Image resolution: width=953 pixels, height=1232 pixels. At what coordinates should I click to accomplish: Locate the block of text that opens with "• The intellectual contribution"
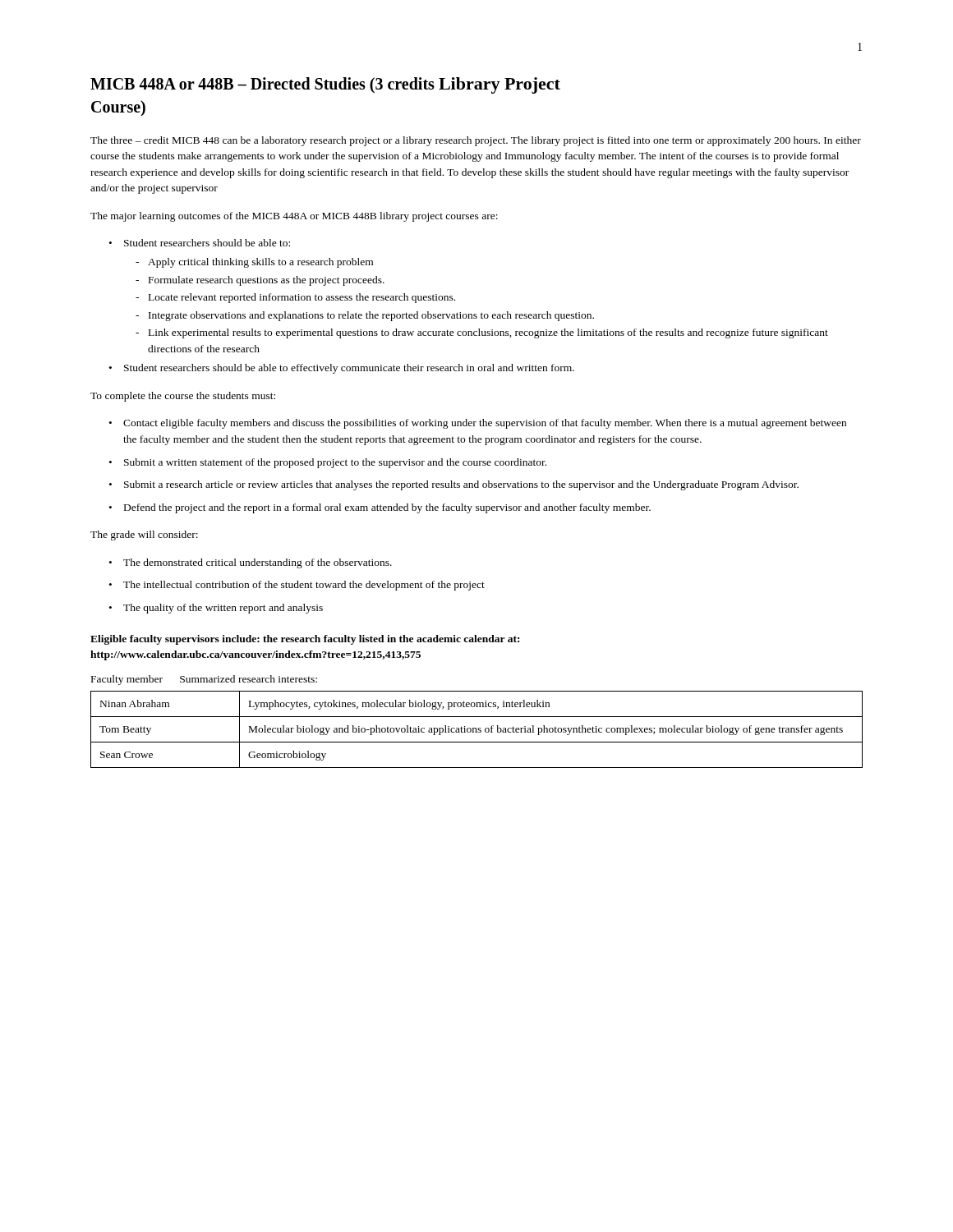[304, 585]
